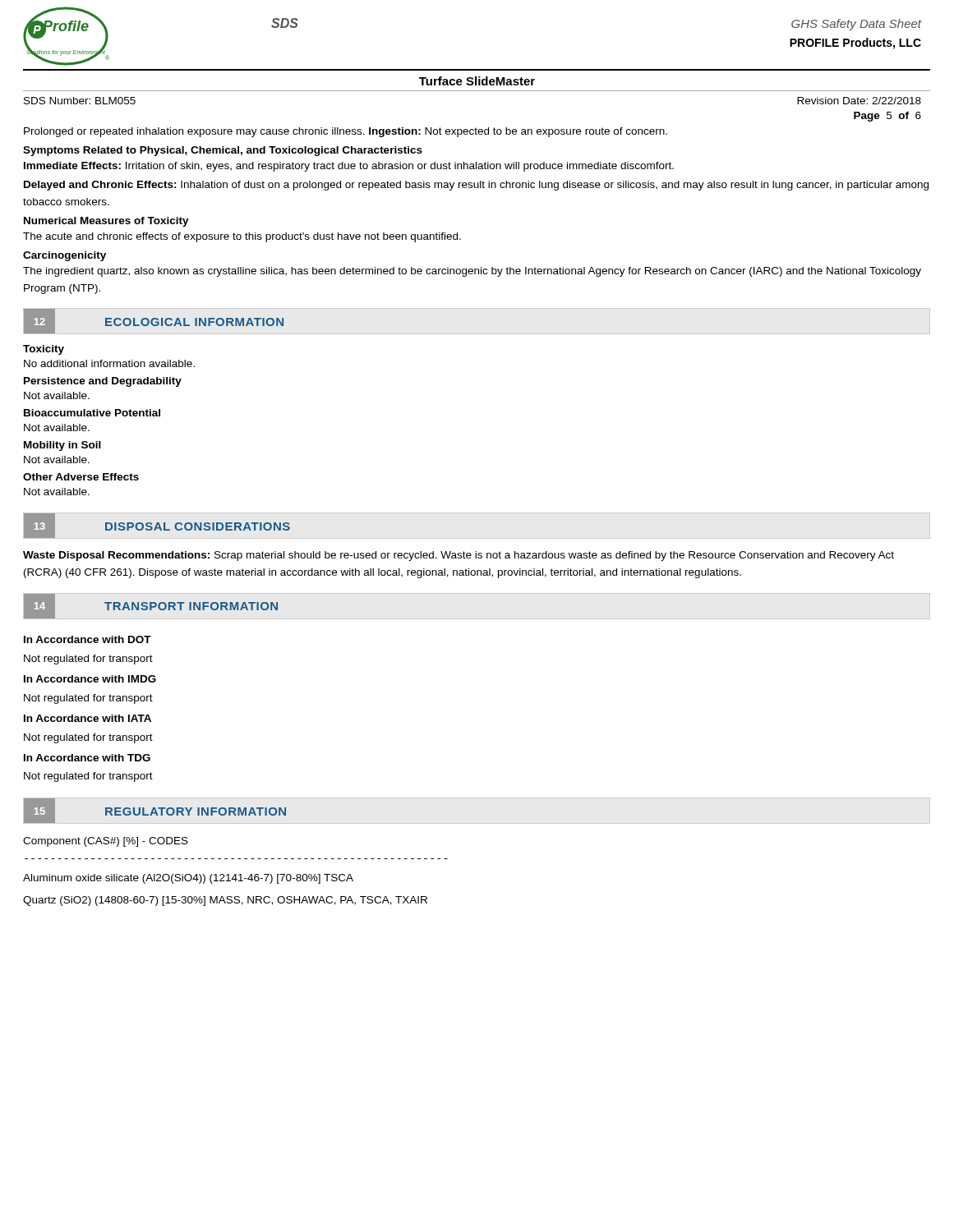Locate the text "13 DISPOSAL CONSIDERATIONS"
Viewport: 954px width, 1232px height.
[157, 526]
